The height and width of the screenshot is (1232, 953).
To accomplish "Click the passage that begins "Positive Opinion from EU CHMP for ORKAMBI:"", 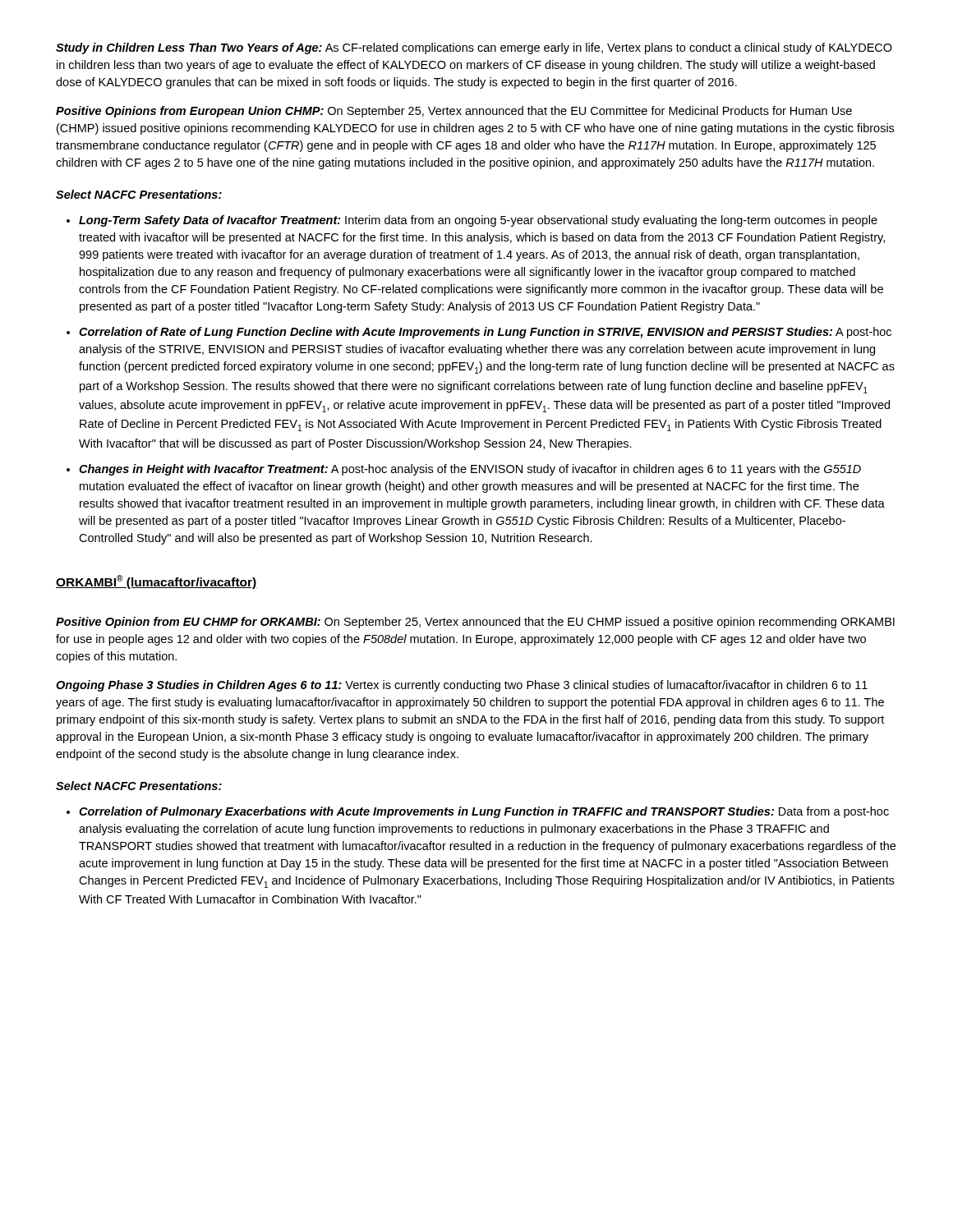I will (x=476, y=639).
